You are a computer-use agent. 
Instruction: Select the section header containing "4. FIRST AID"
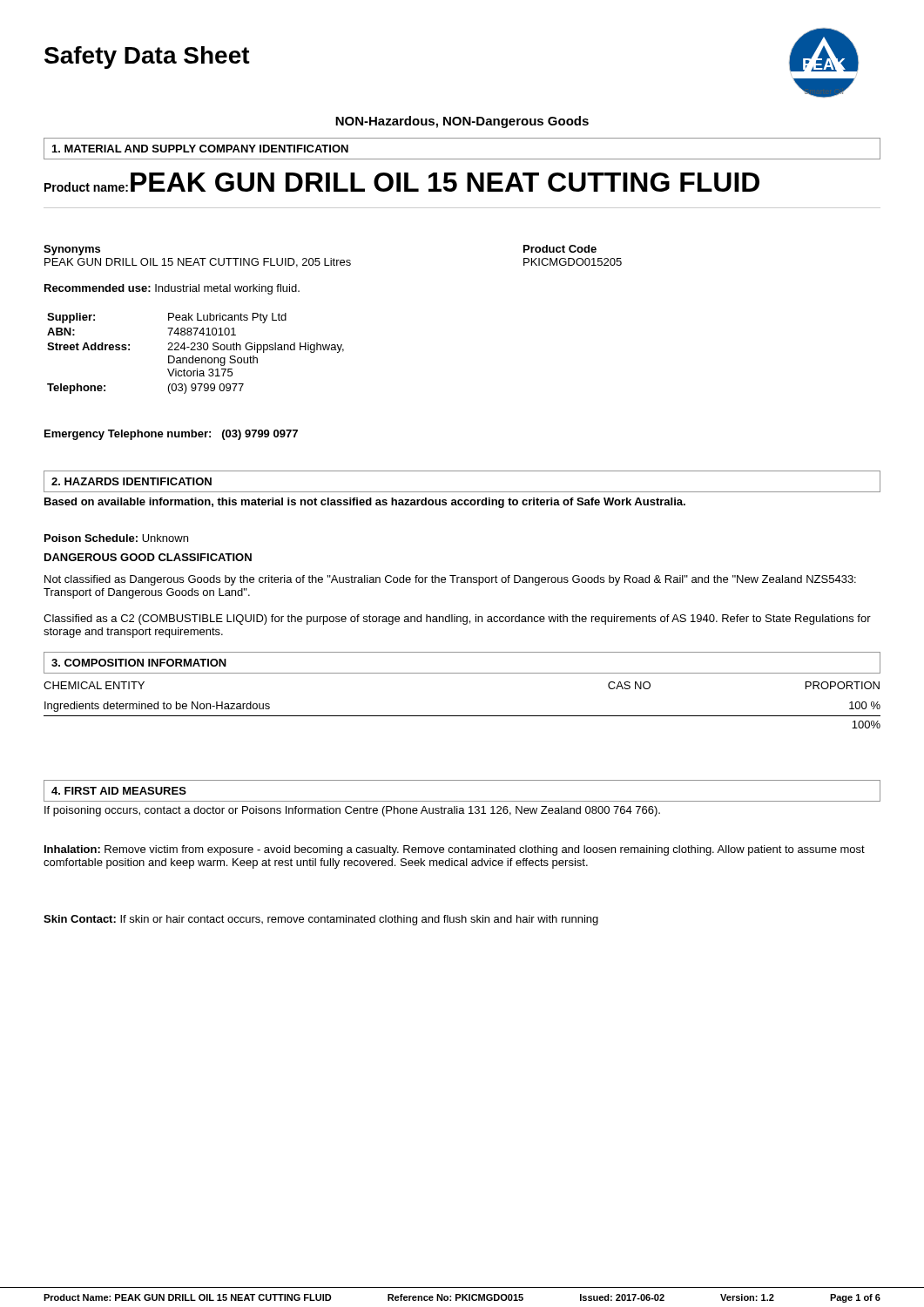tap(119, 791)
